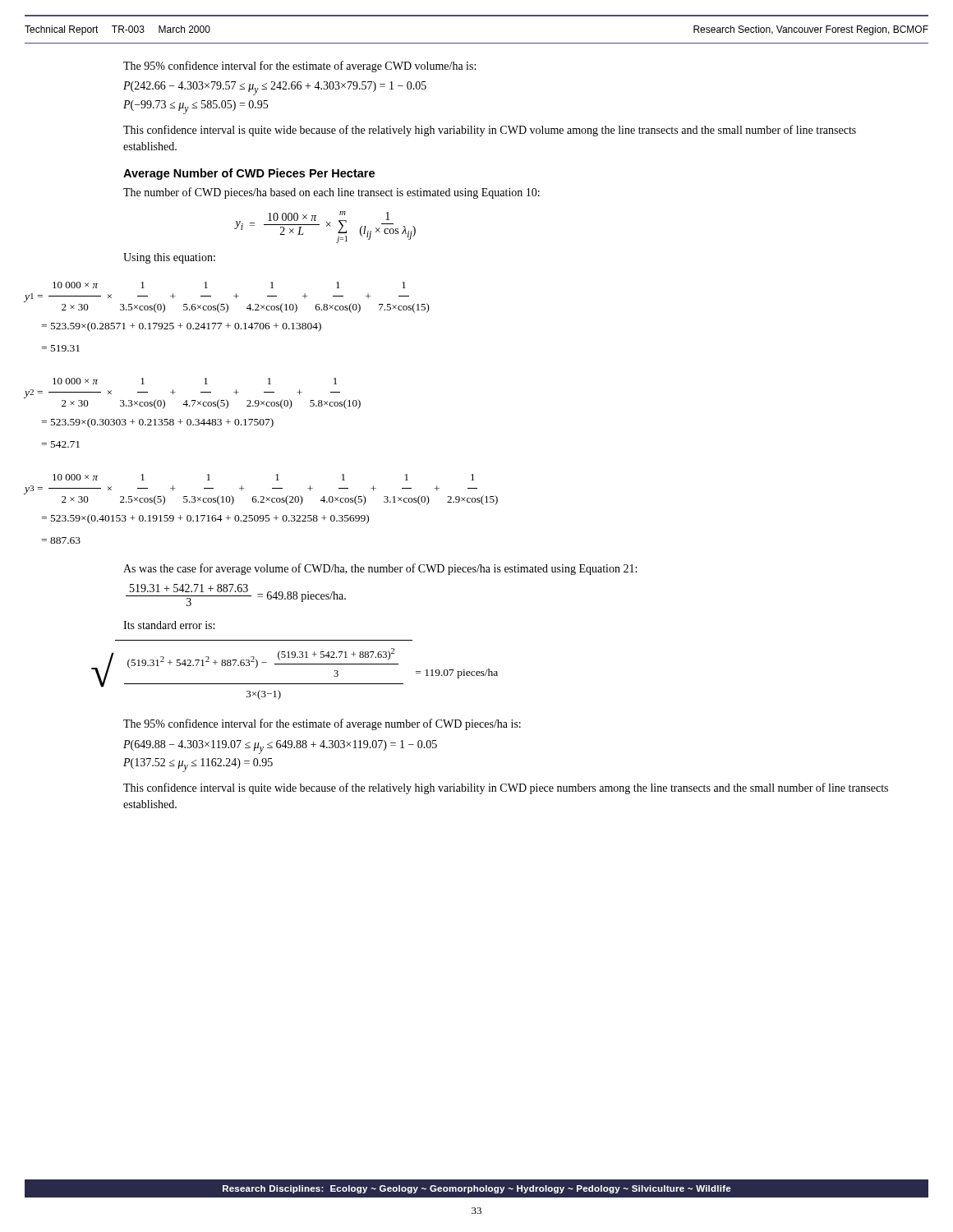The image size is (953, 1232).
Task: Where is the formula that starts "√ (519.312 + 542.712"?
Action: tap(294, 673)
